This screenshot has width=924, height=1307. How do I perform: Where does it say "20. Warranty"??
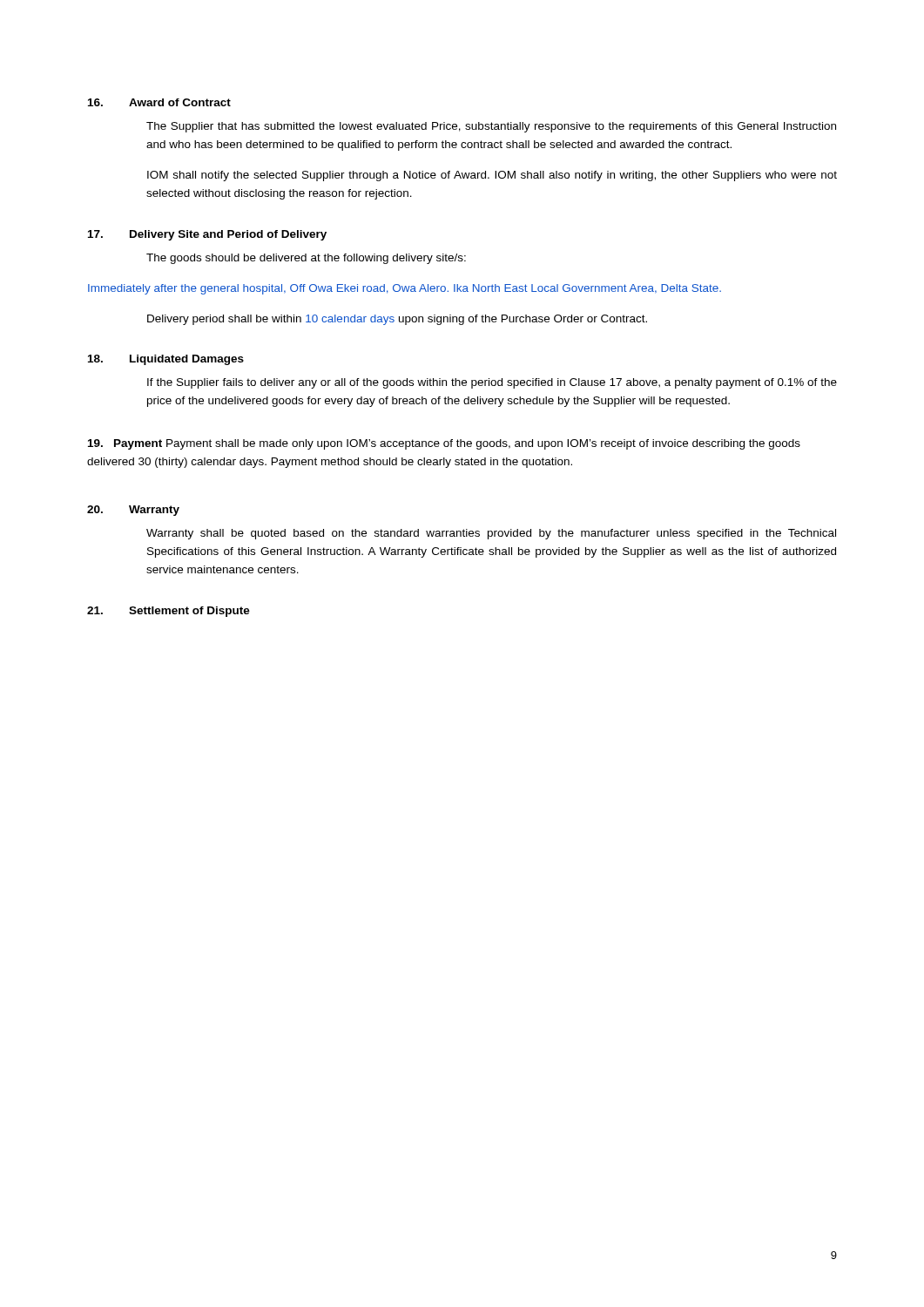[133, 509]
